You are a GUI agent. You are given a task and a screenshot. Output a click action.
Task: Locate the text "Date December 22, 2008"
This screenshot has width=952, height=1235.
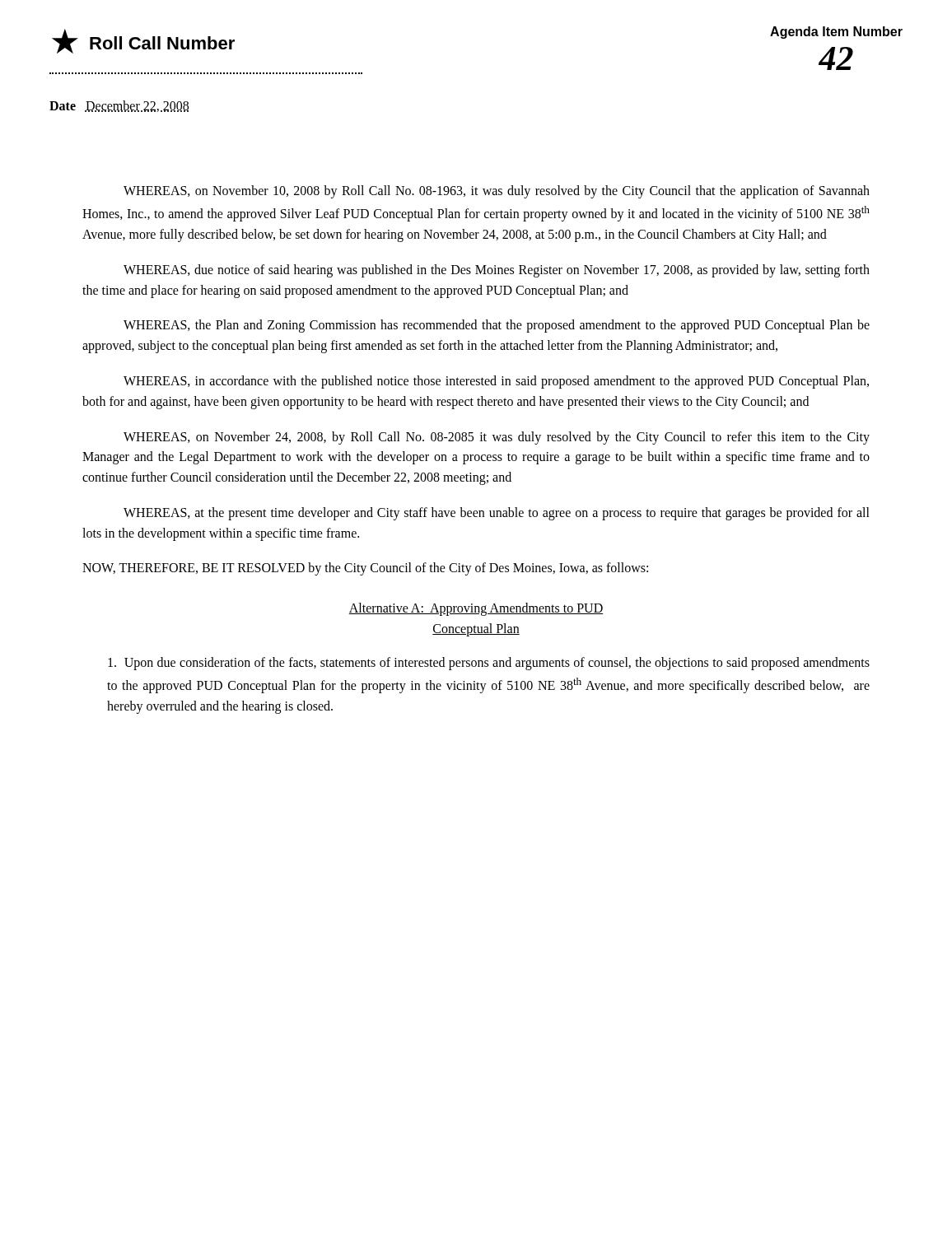click(x=119, y=106)
